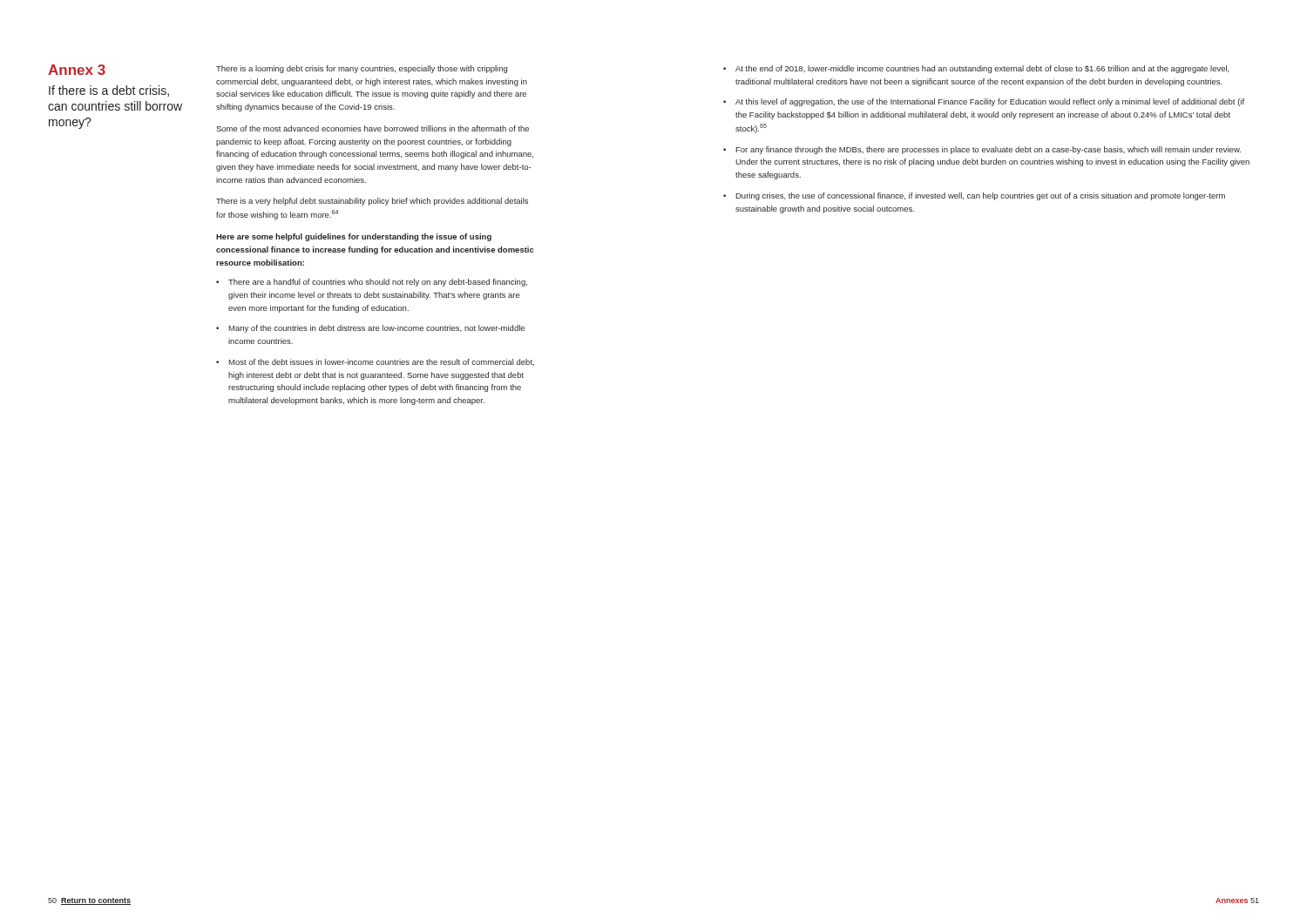The width and height of the screenshot is (1307, 924).
Task: Find the list item with the text "Most of the"
Action: pyautogui.click(x=382, y=381)
